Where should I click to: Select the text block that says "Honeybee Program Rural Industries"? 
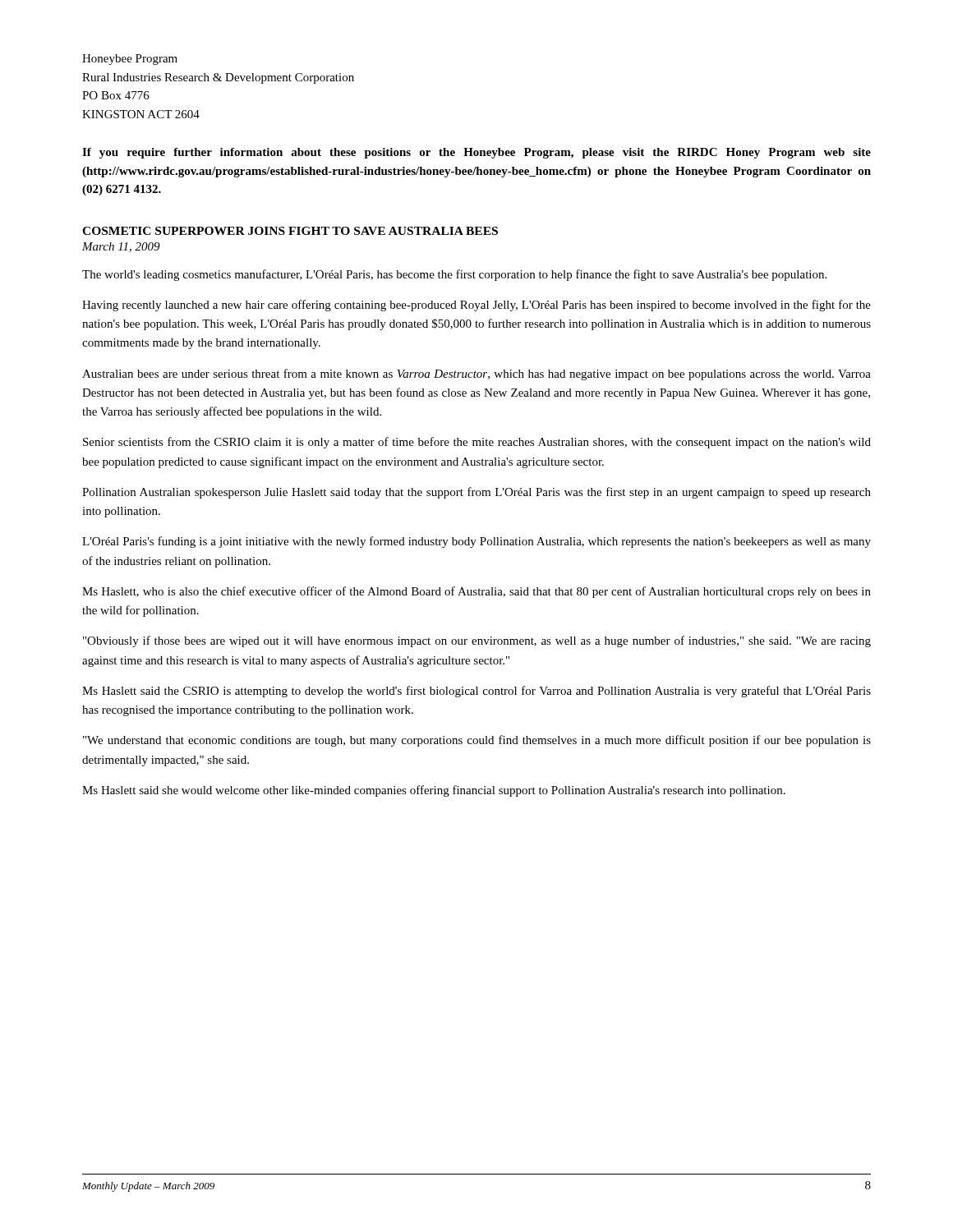point(218,86)
